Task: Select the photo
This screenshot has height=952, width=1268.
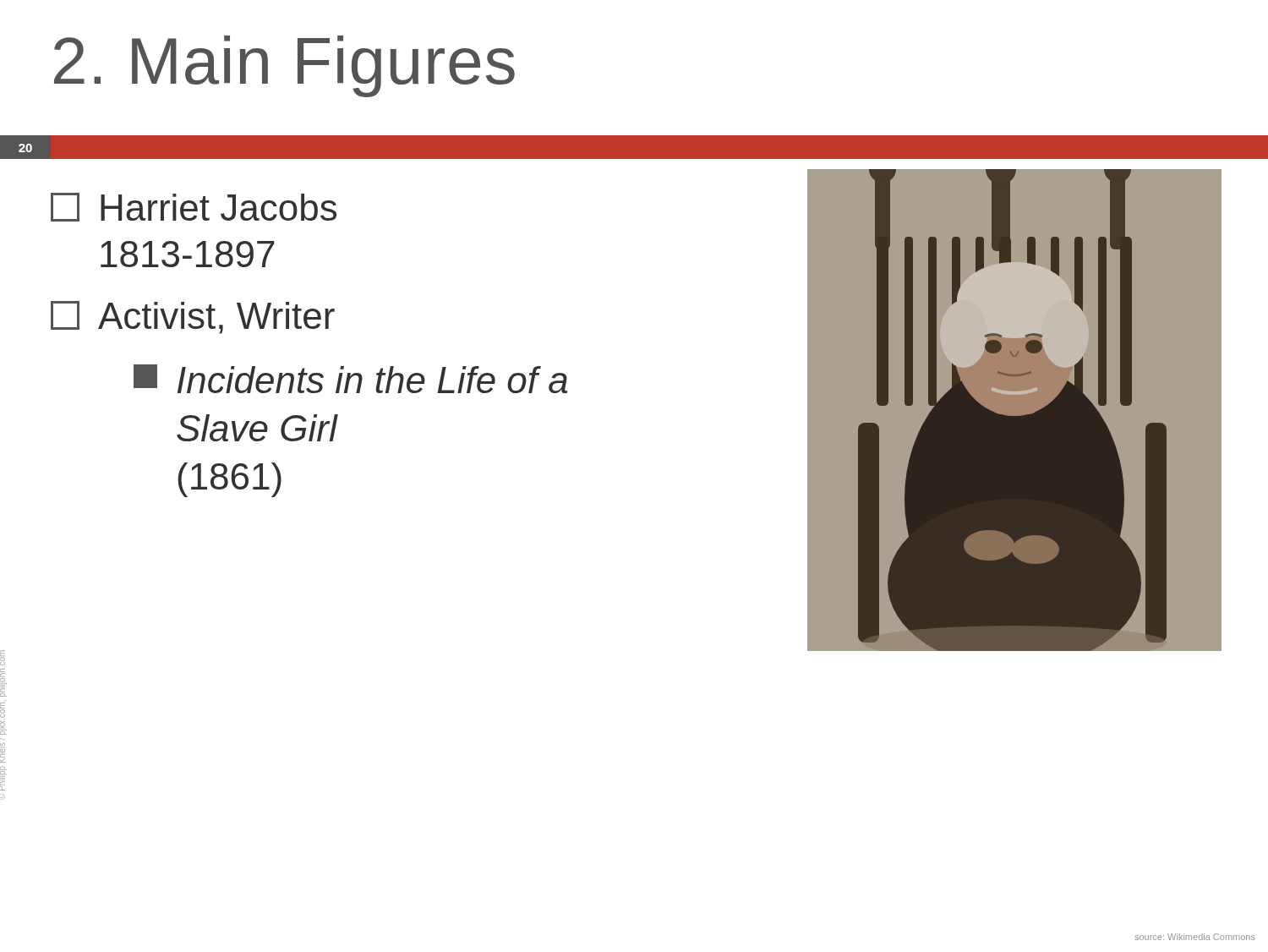Action: [1014, 410]
